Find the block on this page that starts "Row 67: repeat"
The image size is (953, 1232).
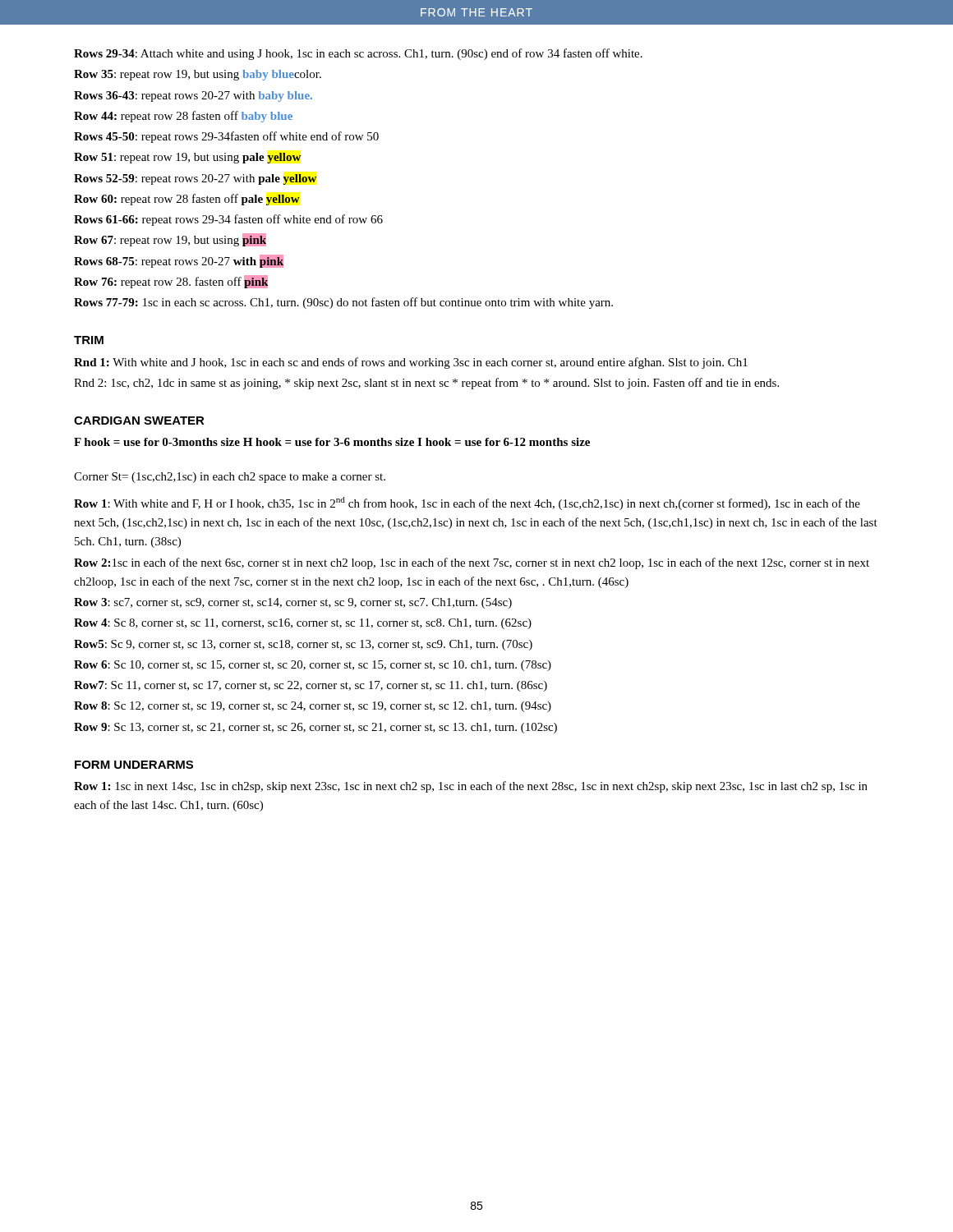pos(170,240)
